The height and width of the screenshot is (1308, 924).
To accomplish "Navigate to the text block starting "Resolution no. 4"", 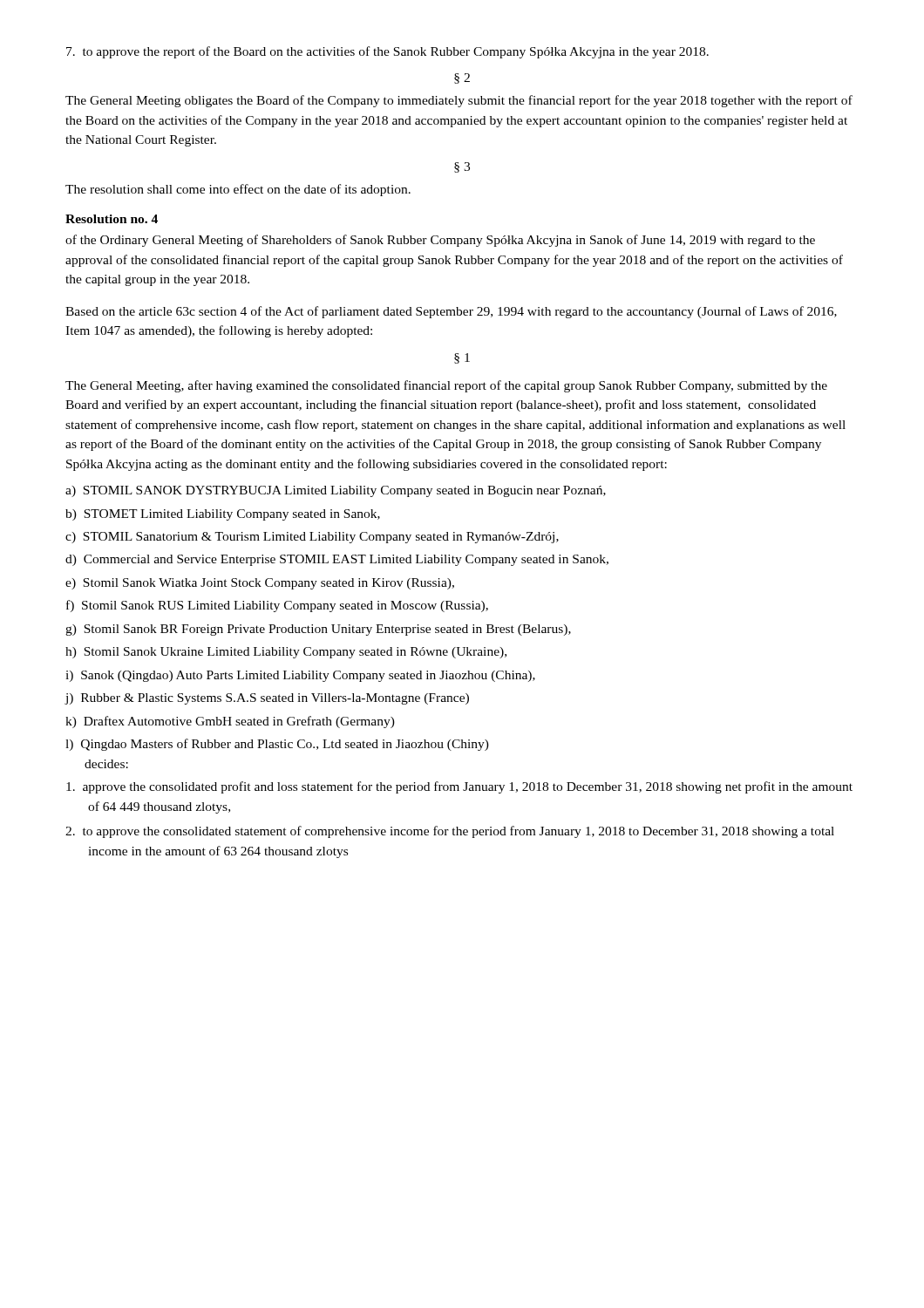I will pyautogui.click(x=112, y=219).
